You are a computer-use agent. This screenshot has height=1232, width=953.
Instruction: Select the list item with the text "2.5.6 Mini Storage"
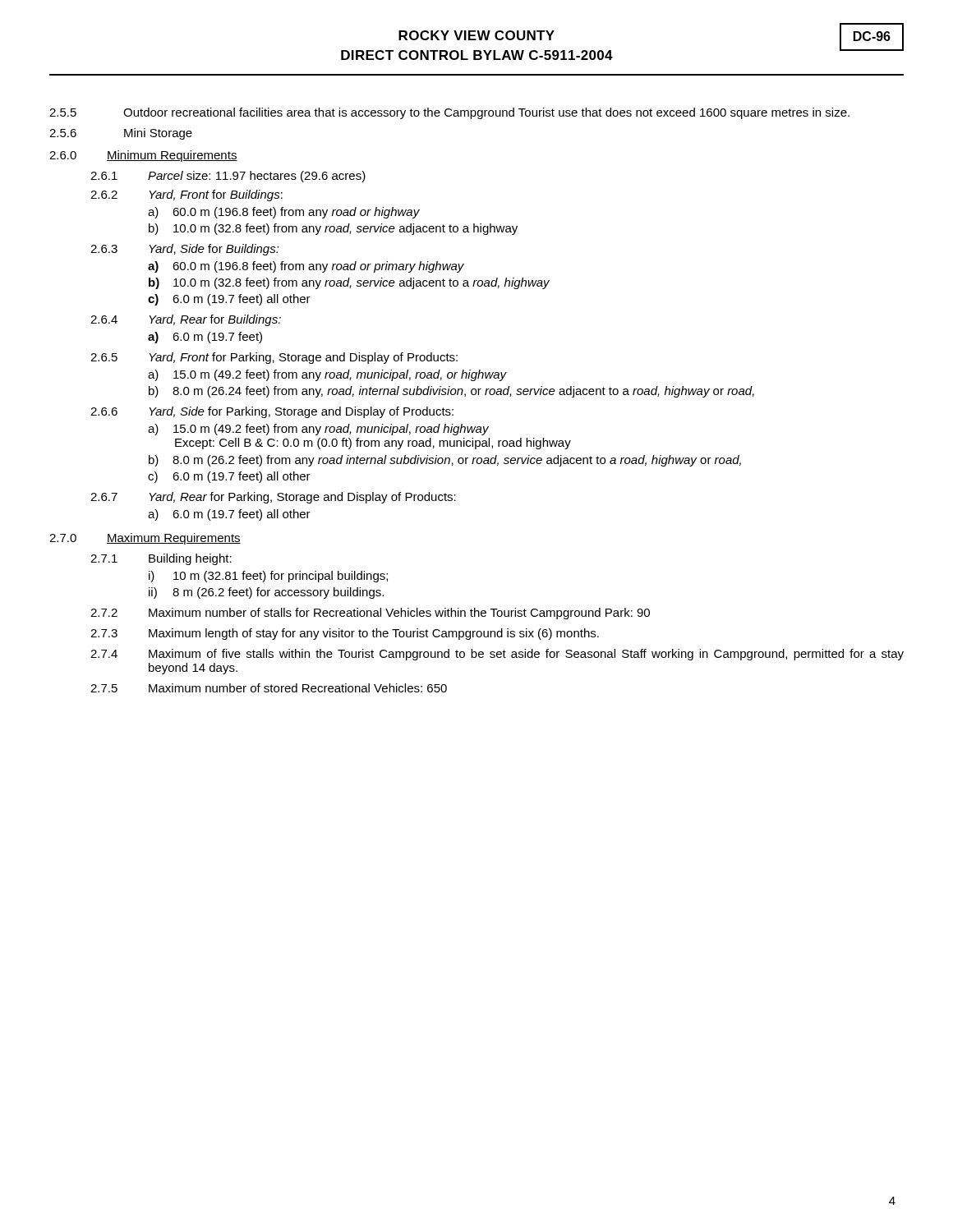click(121, 134)
